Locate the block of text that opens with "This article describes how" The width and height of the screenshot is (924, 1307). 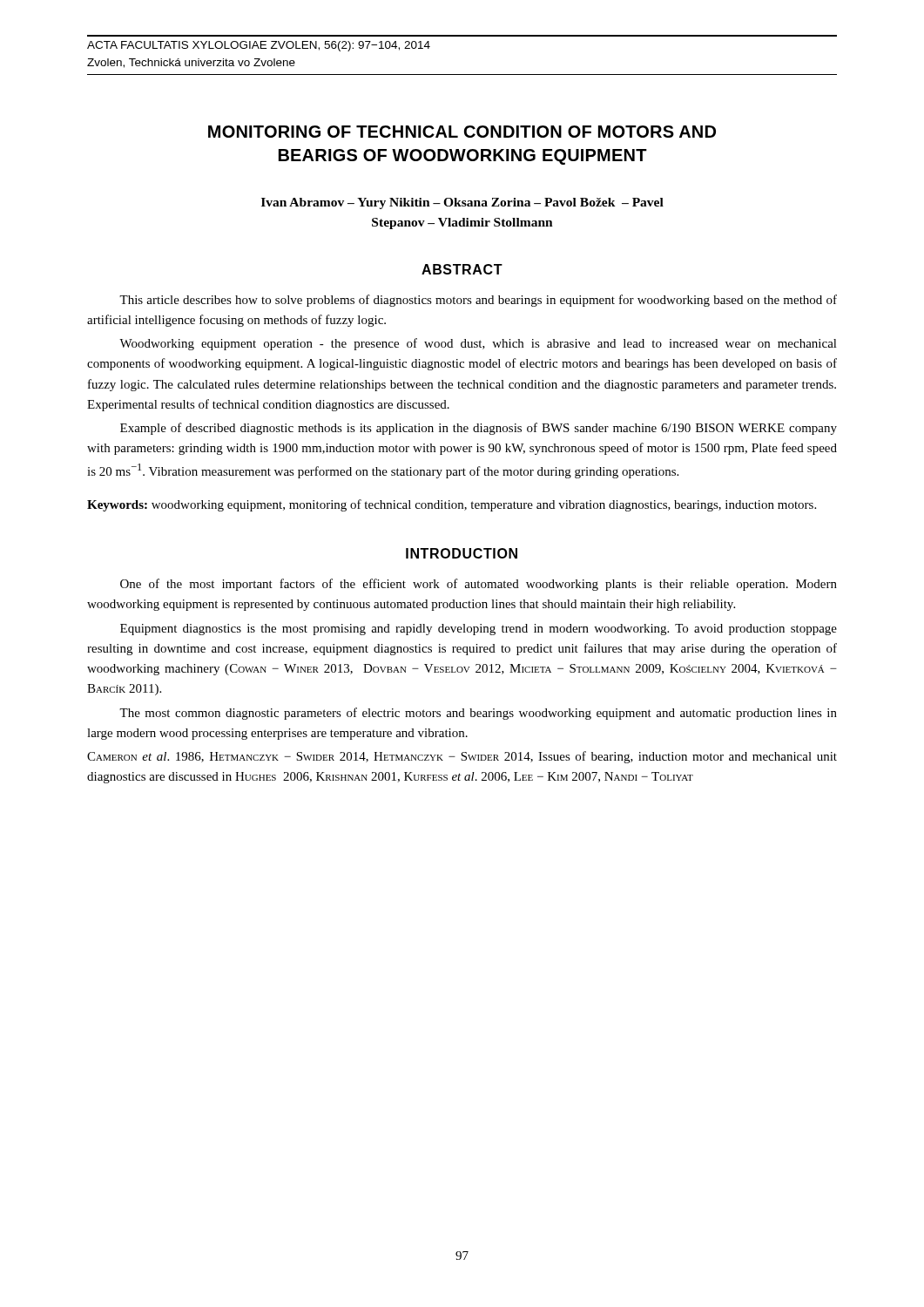[x=462, y=386]
